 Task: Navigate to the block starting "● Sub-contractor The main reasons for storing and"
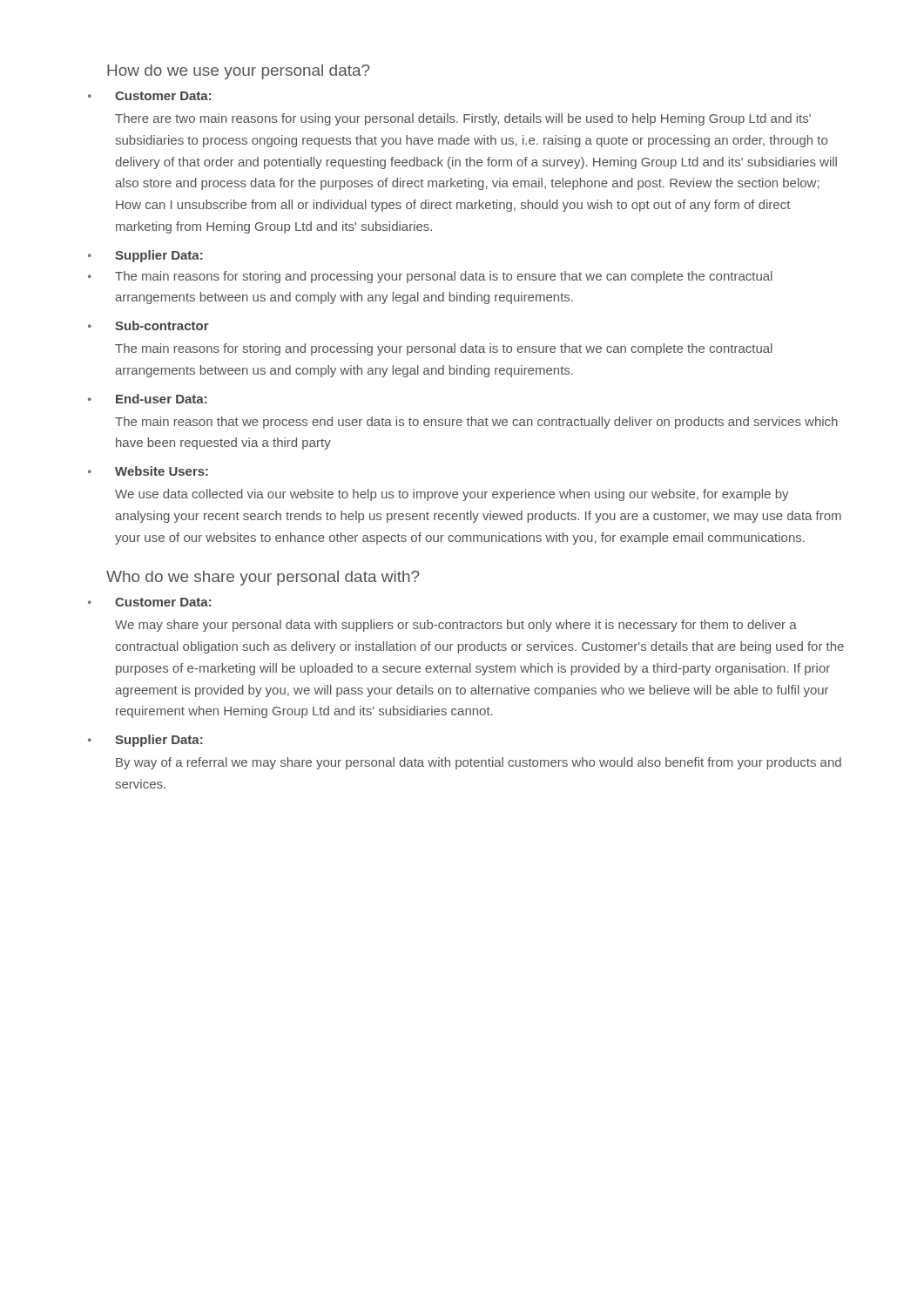[462, 348]
